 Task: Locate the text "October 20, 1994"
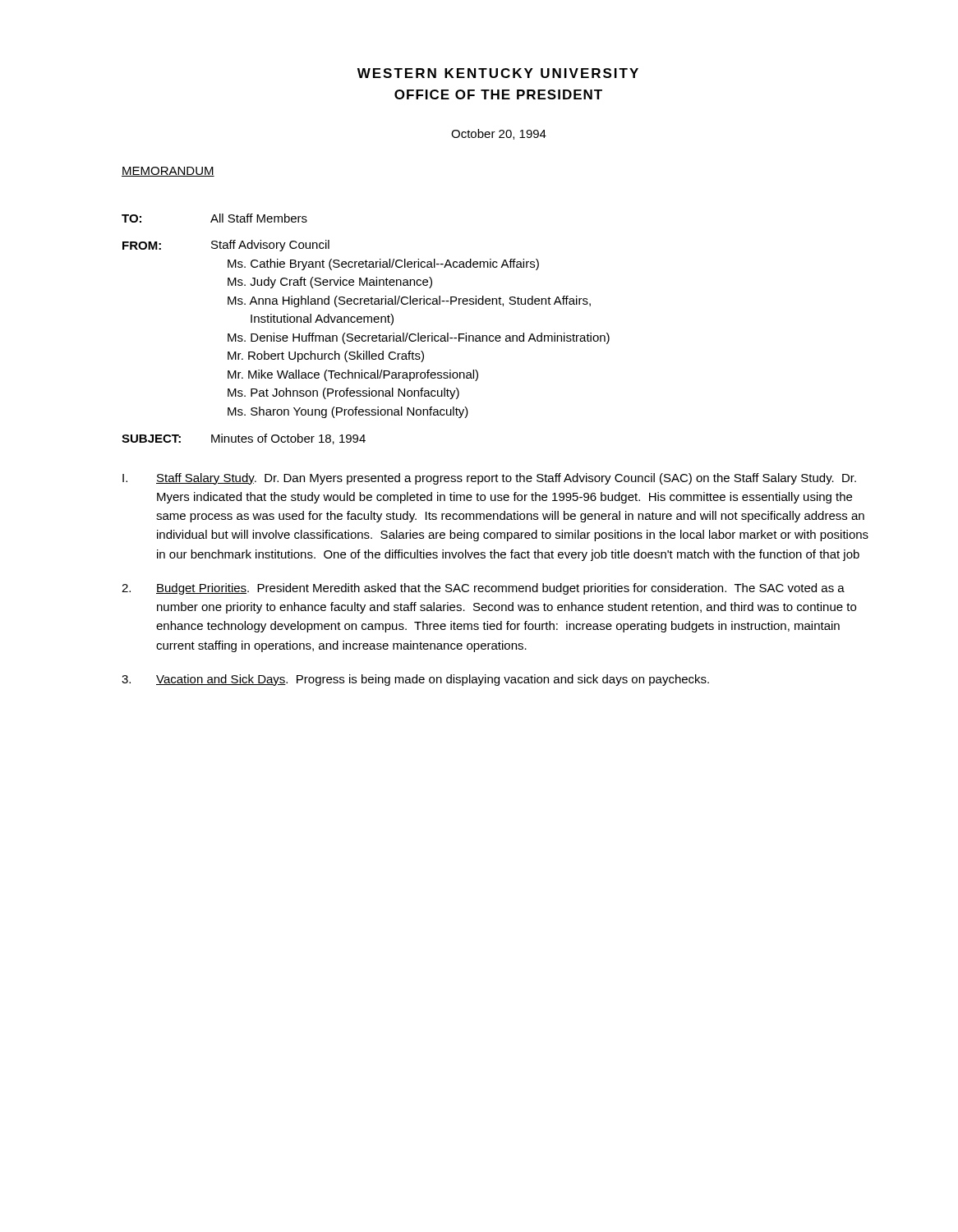499,133
